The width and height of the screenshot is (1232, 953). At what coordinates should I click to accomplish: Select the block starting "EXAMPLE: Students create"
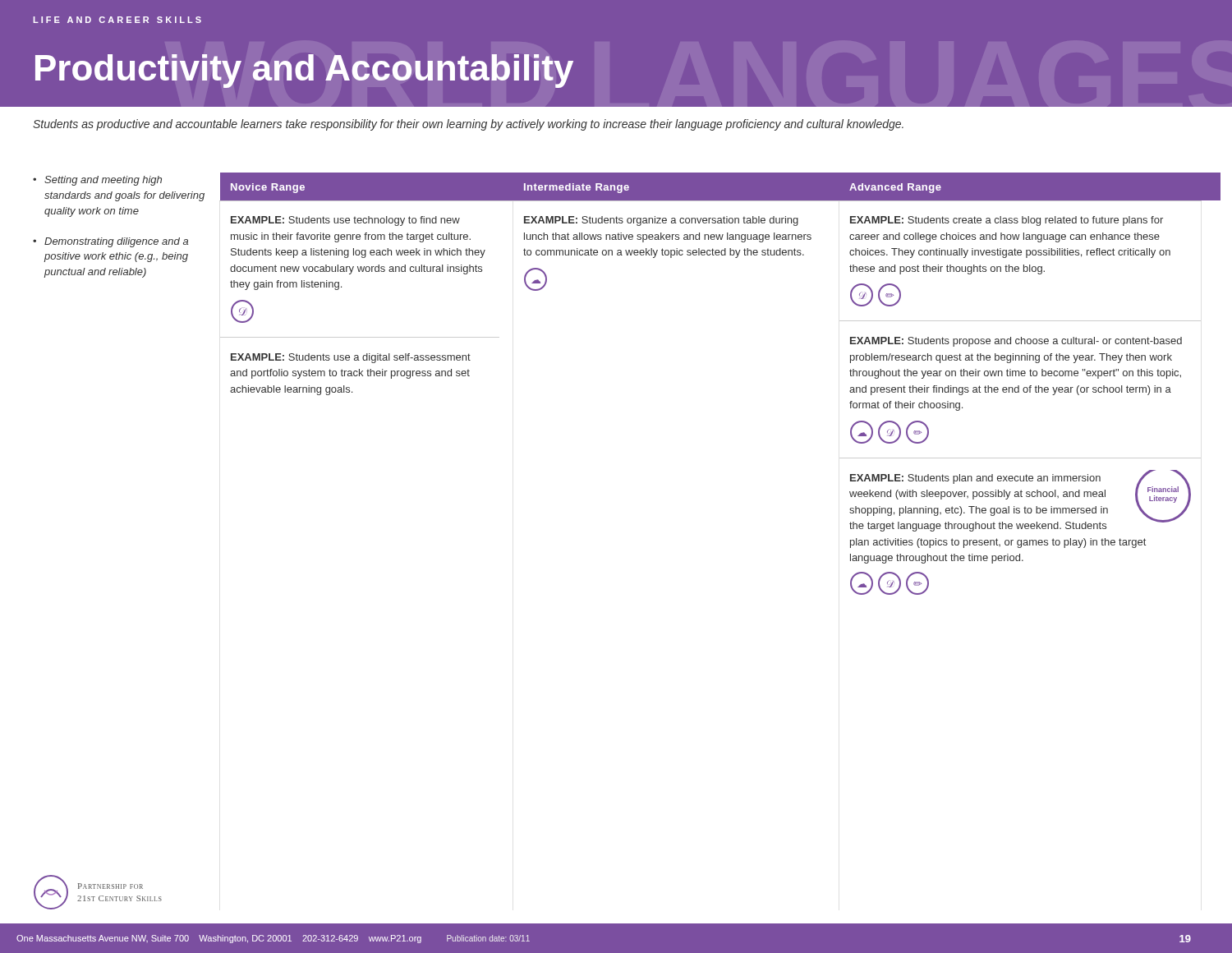tap(1020, 260)
